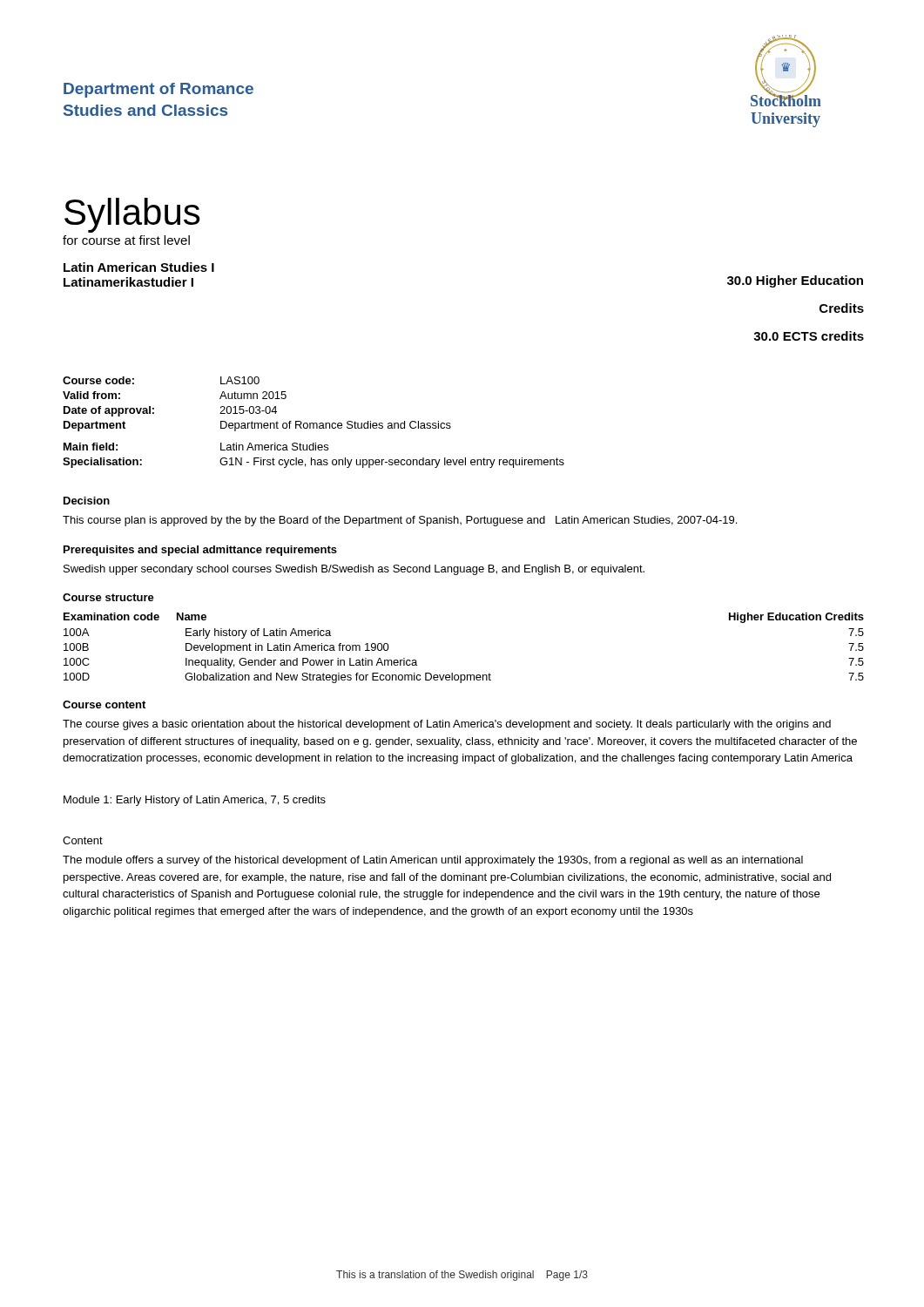Select the text starting "Course content"
The image size is (924, 1307).
coord(104,704)
